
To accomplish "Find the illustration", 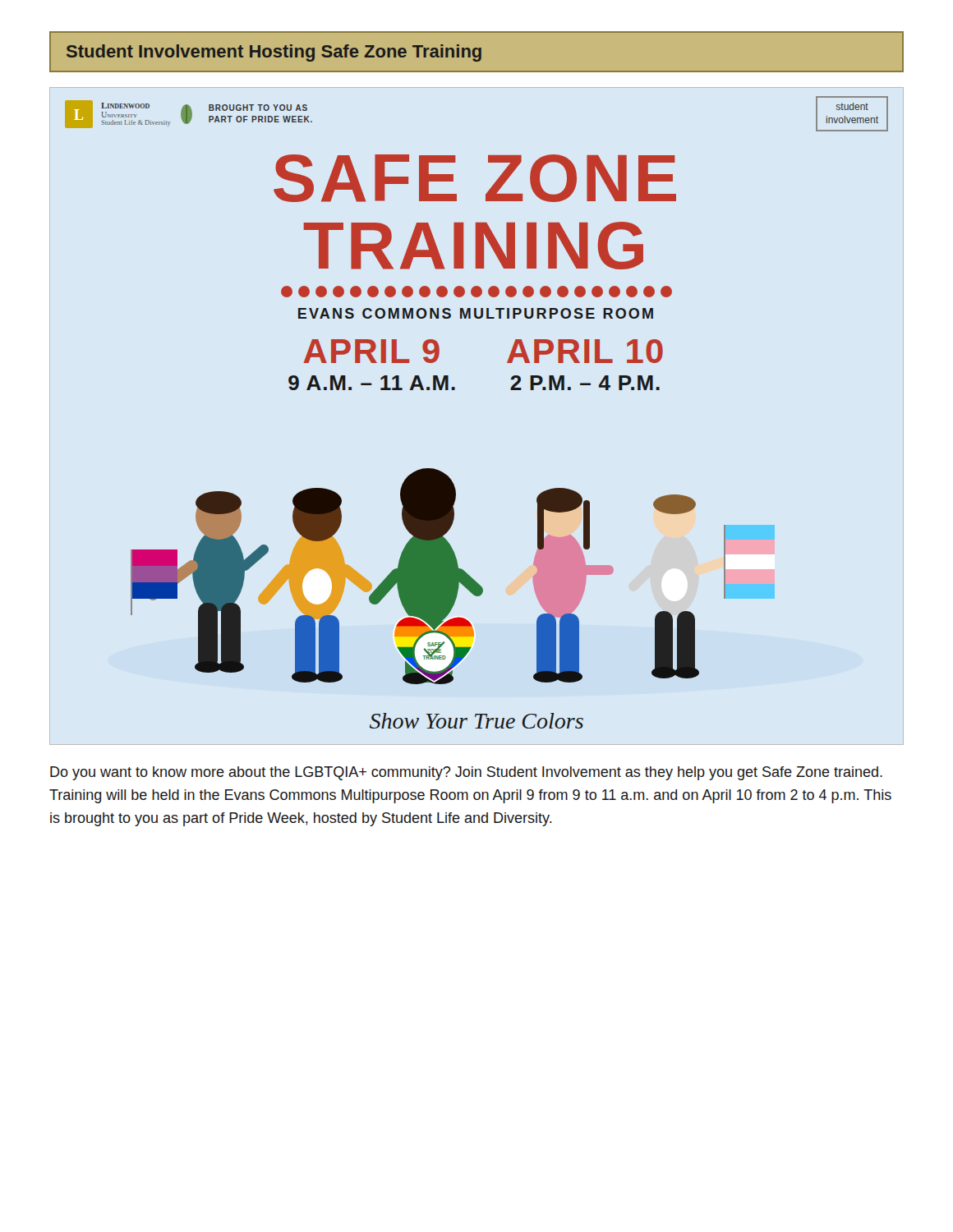I will click(476, 416).
